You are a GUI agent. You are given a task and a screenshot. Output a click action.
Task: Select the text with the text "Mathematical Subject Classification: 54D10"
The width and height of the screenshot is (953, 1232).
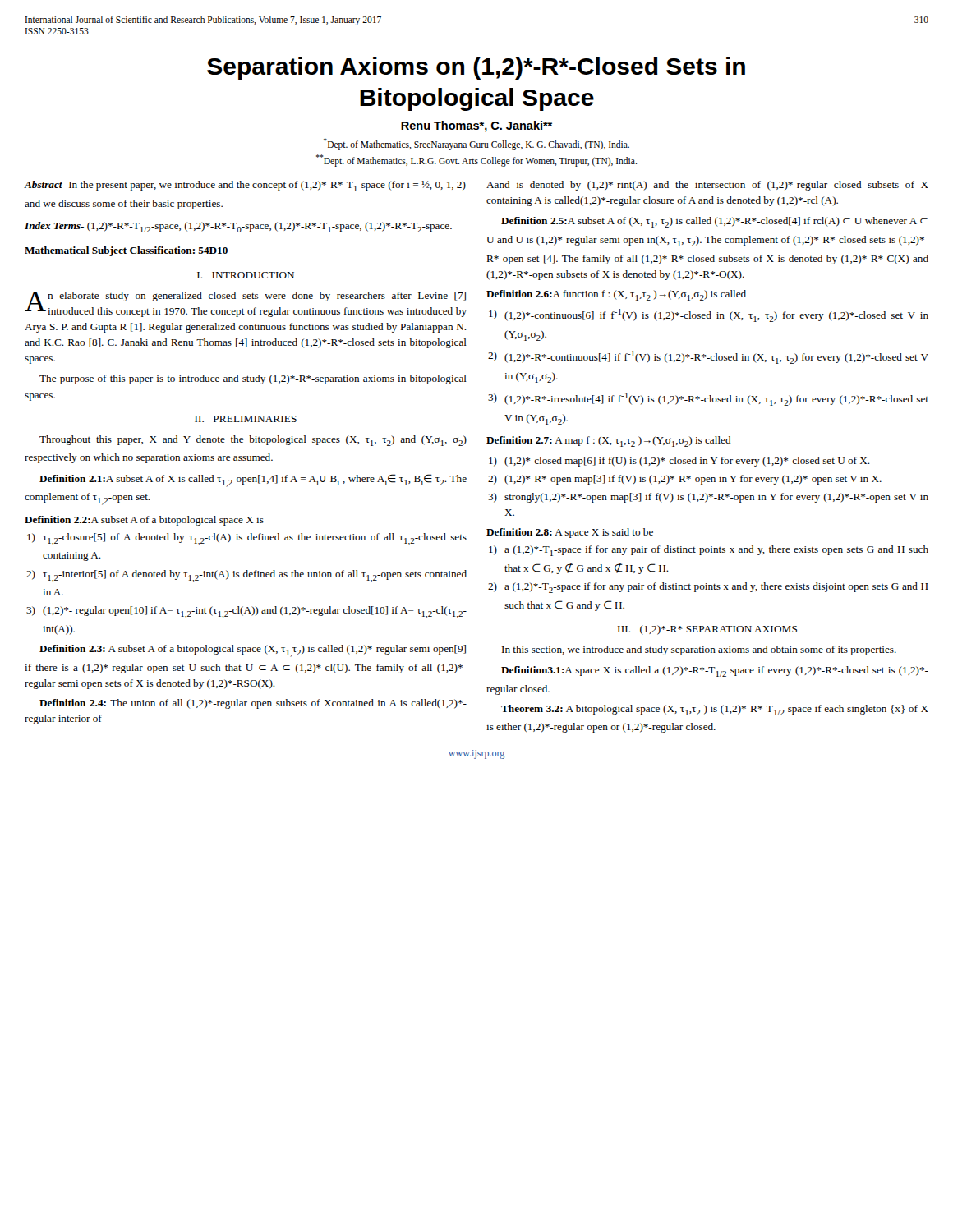pyautogui.click(x=126, y=250)
